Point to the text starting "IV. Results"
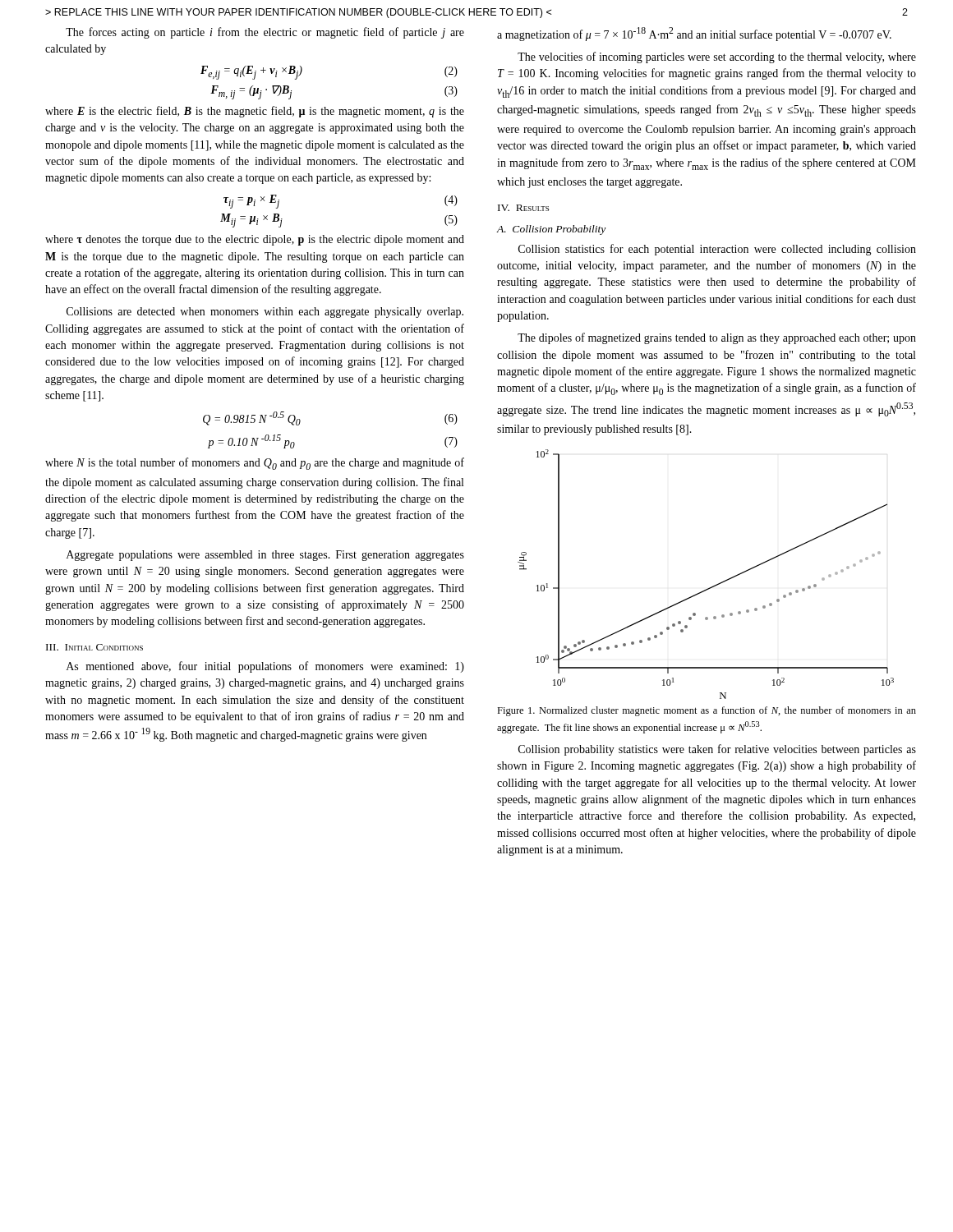The height and width of the screenshot is (1232, 953). point(523,208)
